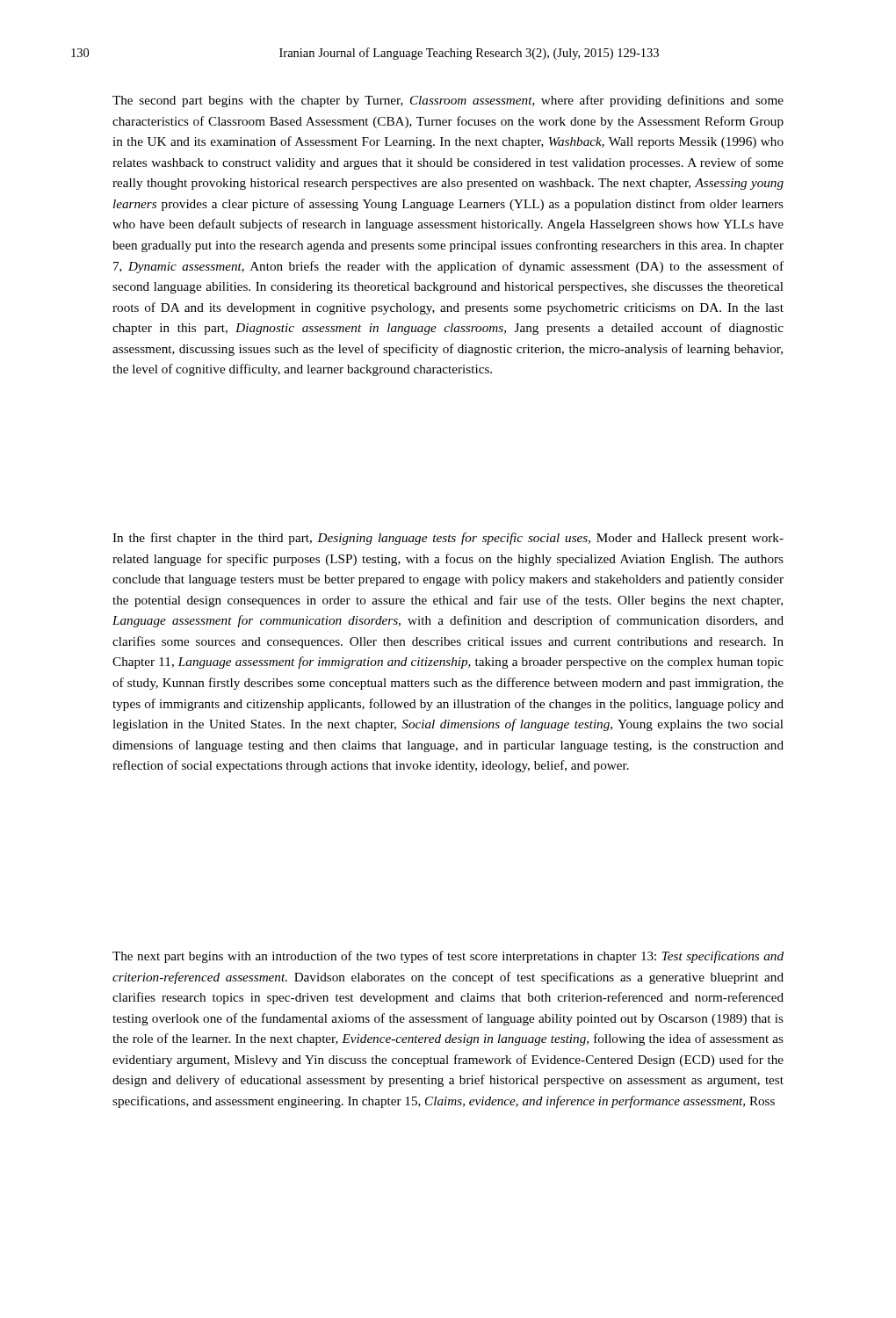
Task: Click on the passage starting "The next part begins"
Action: coord(448,1028)
